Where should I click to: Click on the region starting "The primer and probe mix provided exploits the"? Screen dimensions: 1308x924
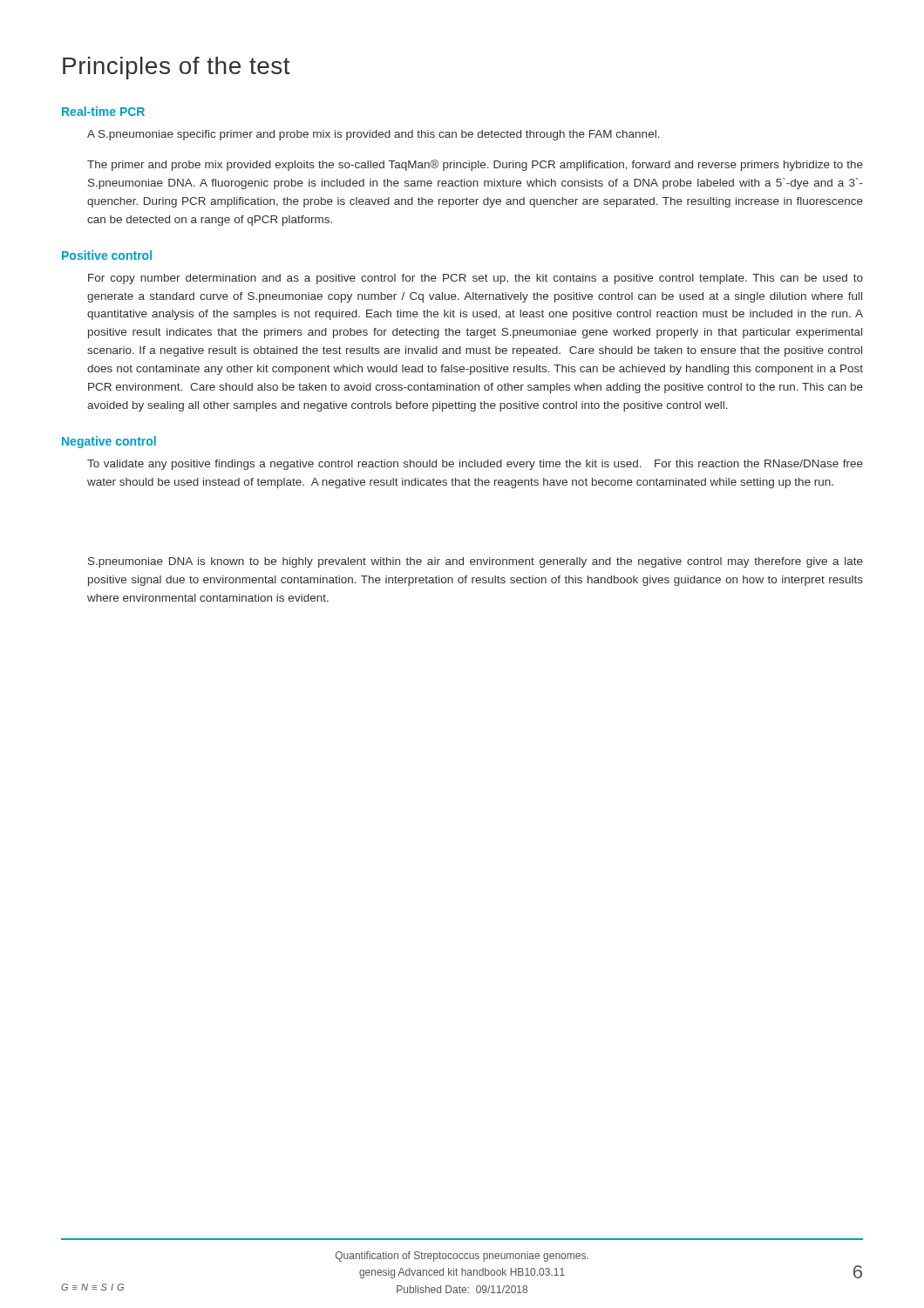click(x=475, y=192)
